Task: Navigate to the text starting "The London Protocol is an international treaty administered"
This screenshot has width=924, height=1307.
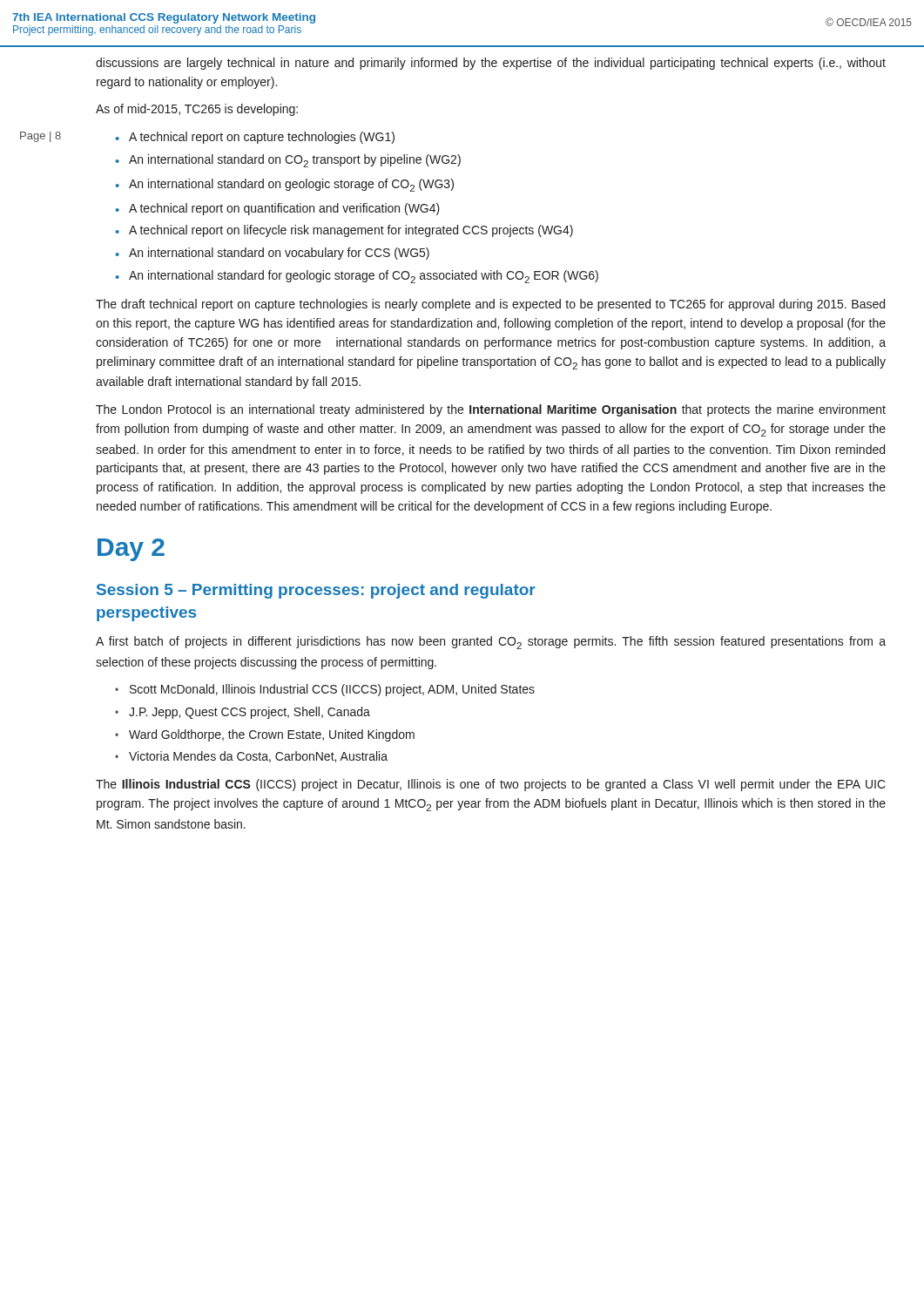Action: tap(491, 458)
